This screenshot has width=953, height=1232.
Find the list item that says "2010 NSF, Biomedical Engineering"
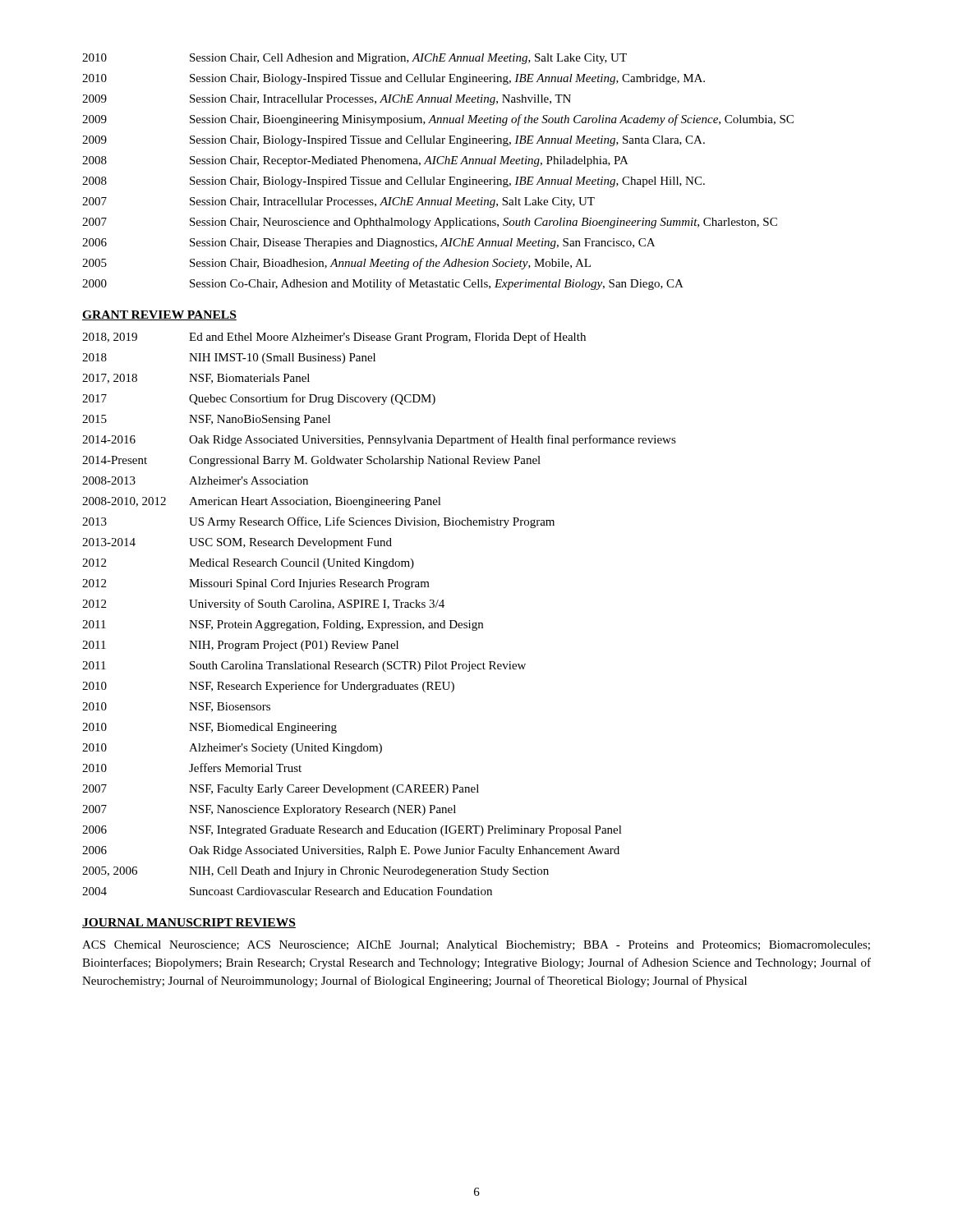(x=209, y=728)
